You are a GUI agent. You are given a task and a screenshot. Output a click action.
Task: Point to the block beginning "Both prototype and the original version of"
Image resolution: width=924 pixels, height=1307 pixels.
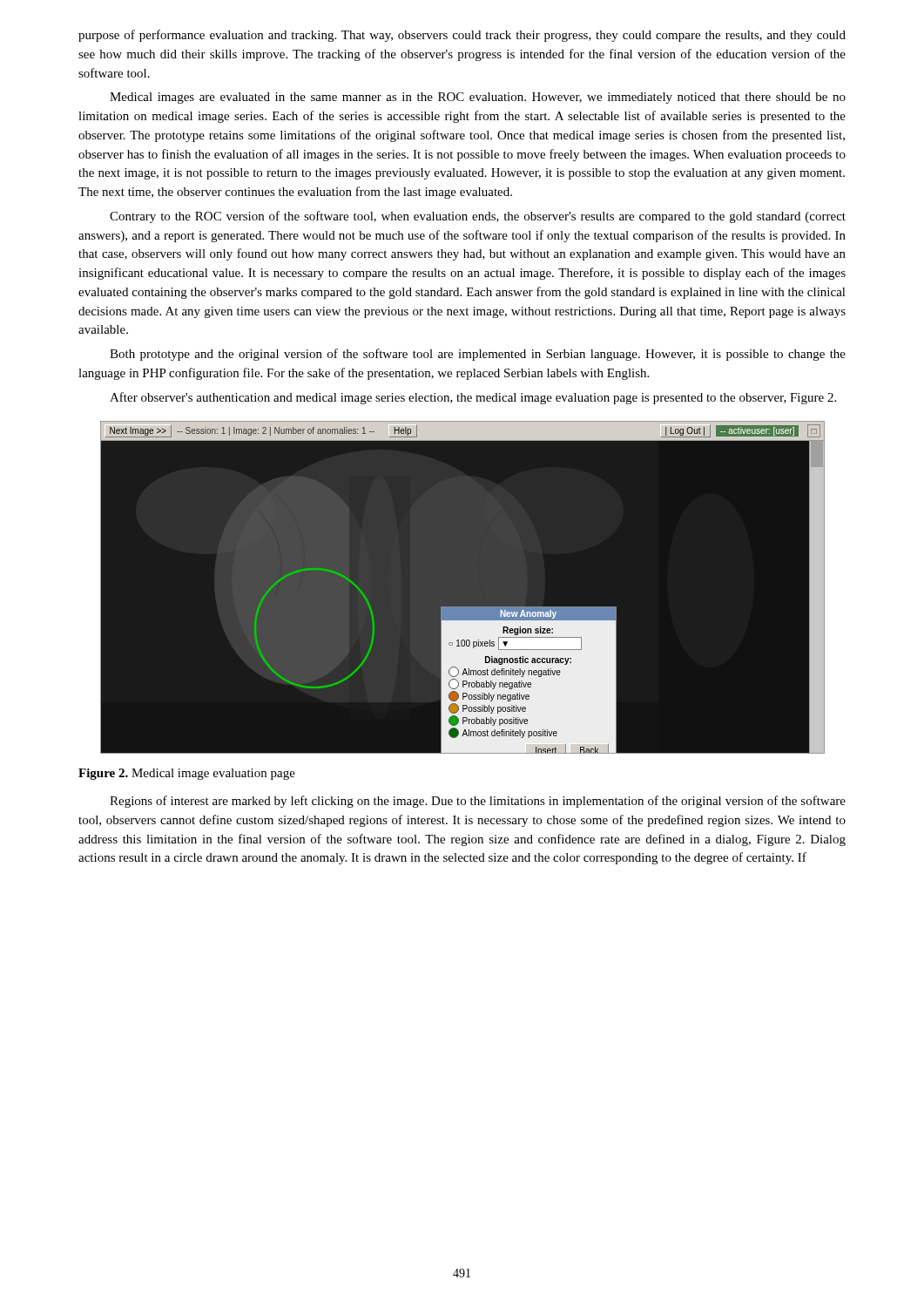click(x=462, y=364)
